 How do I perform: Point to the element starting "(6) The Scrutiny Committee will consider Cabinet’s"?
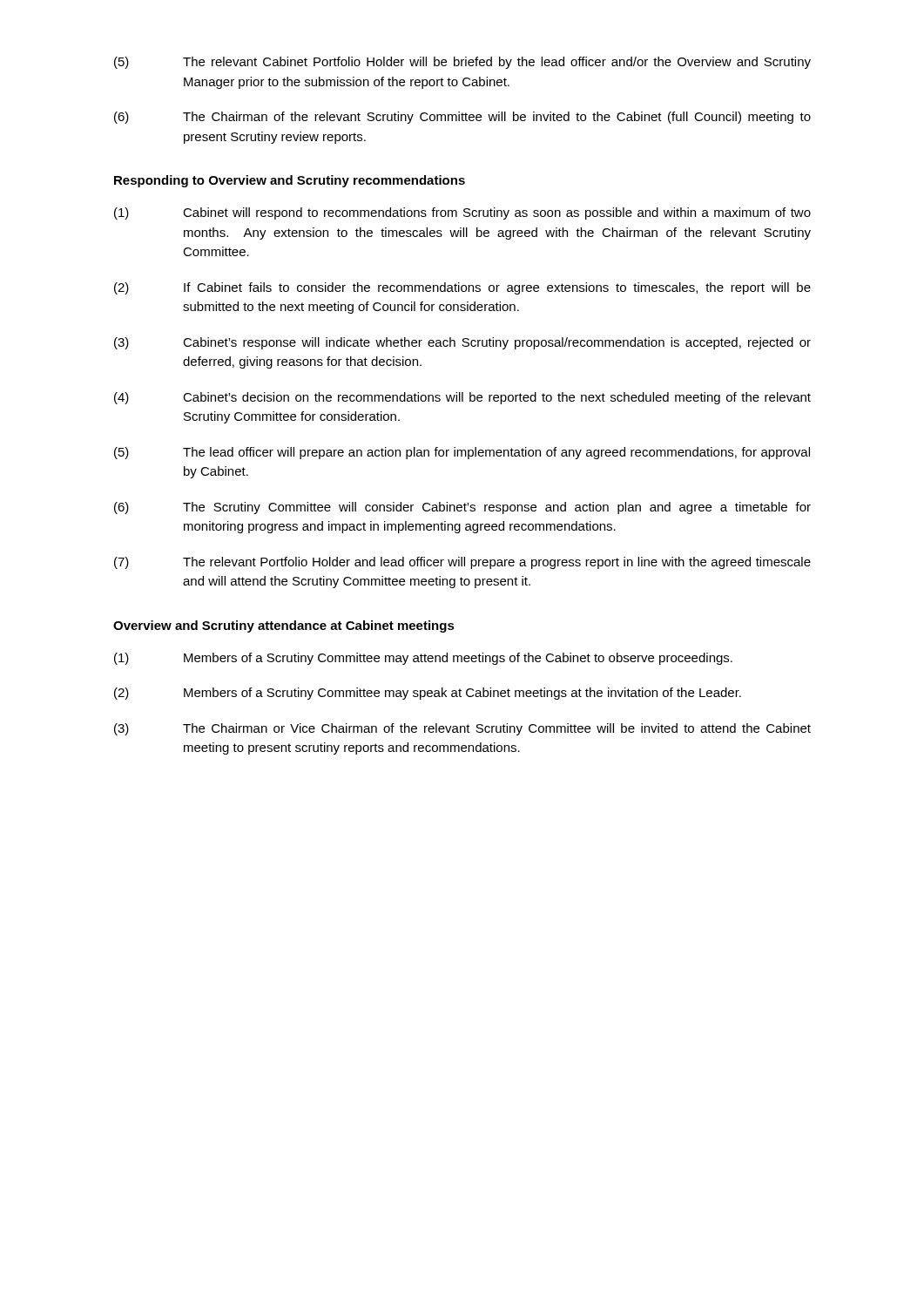[462, 517]
